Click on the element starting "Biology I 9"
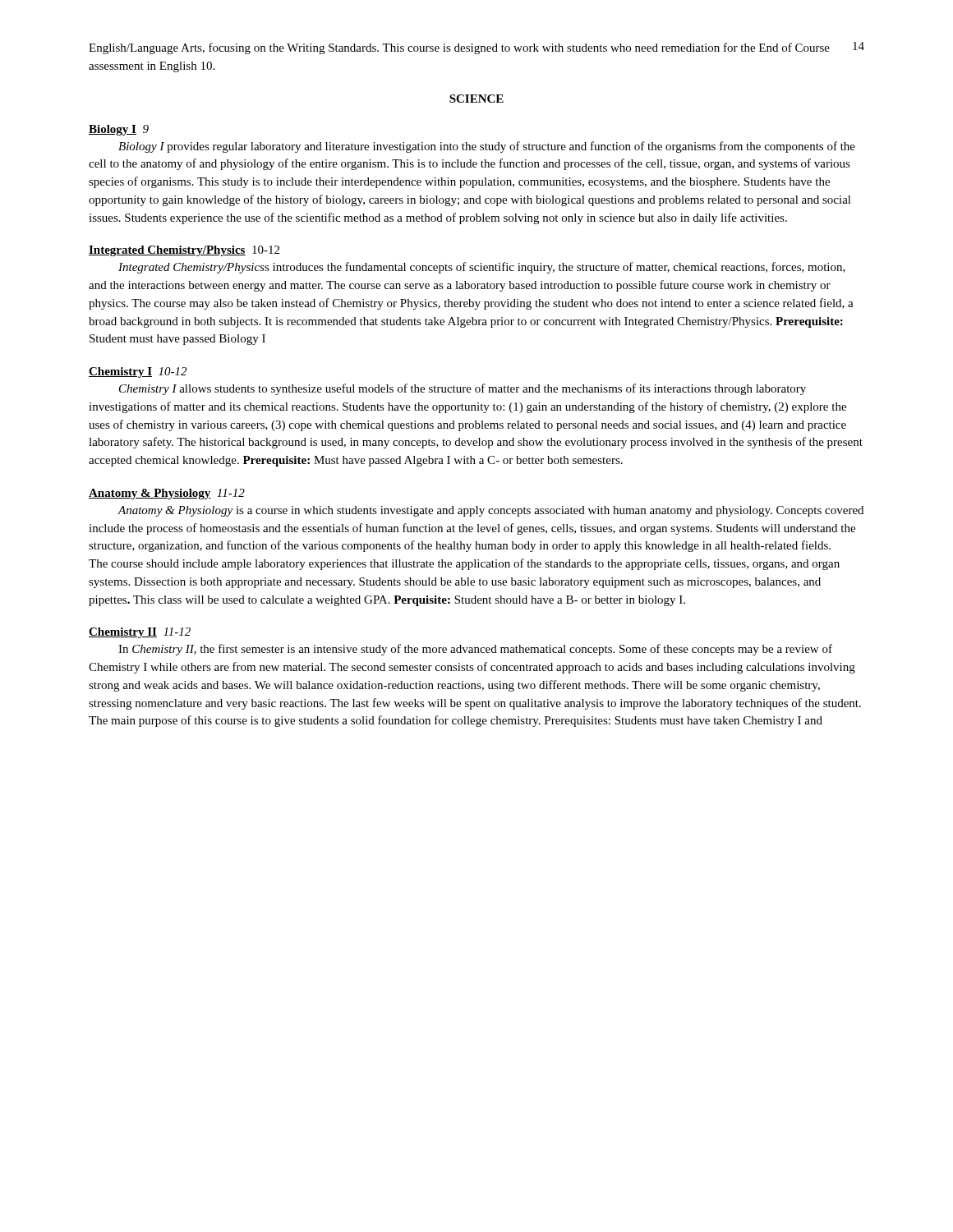The height and width of the screenshot is (1232, 953). point(119,129)
